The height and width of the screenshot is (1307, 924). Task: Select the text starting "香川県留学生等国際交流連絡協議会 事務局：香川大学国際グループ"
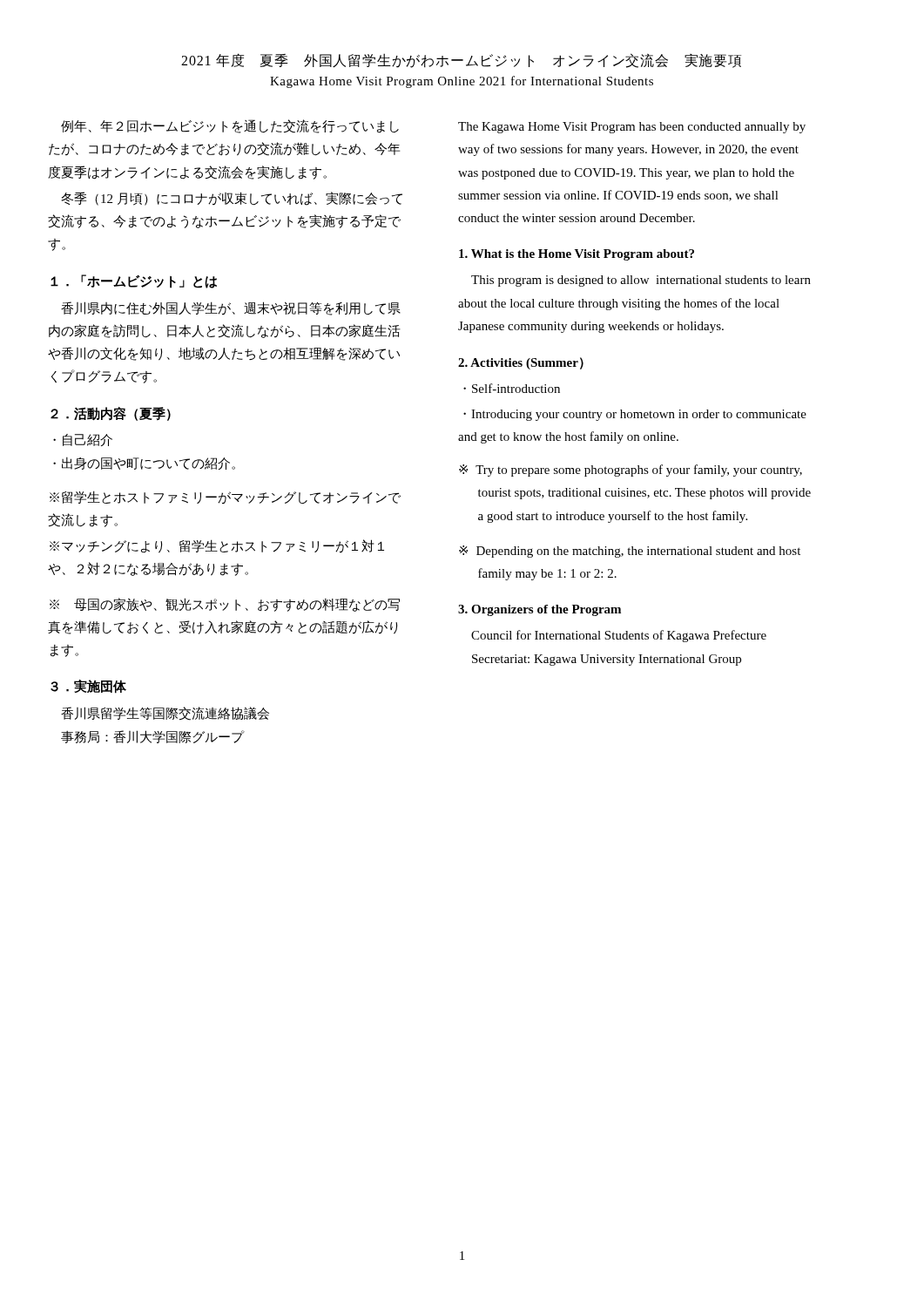(x=235, y=725)
